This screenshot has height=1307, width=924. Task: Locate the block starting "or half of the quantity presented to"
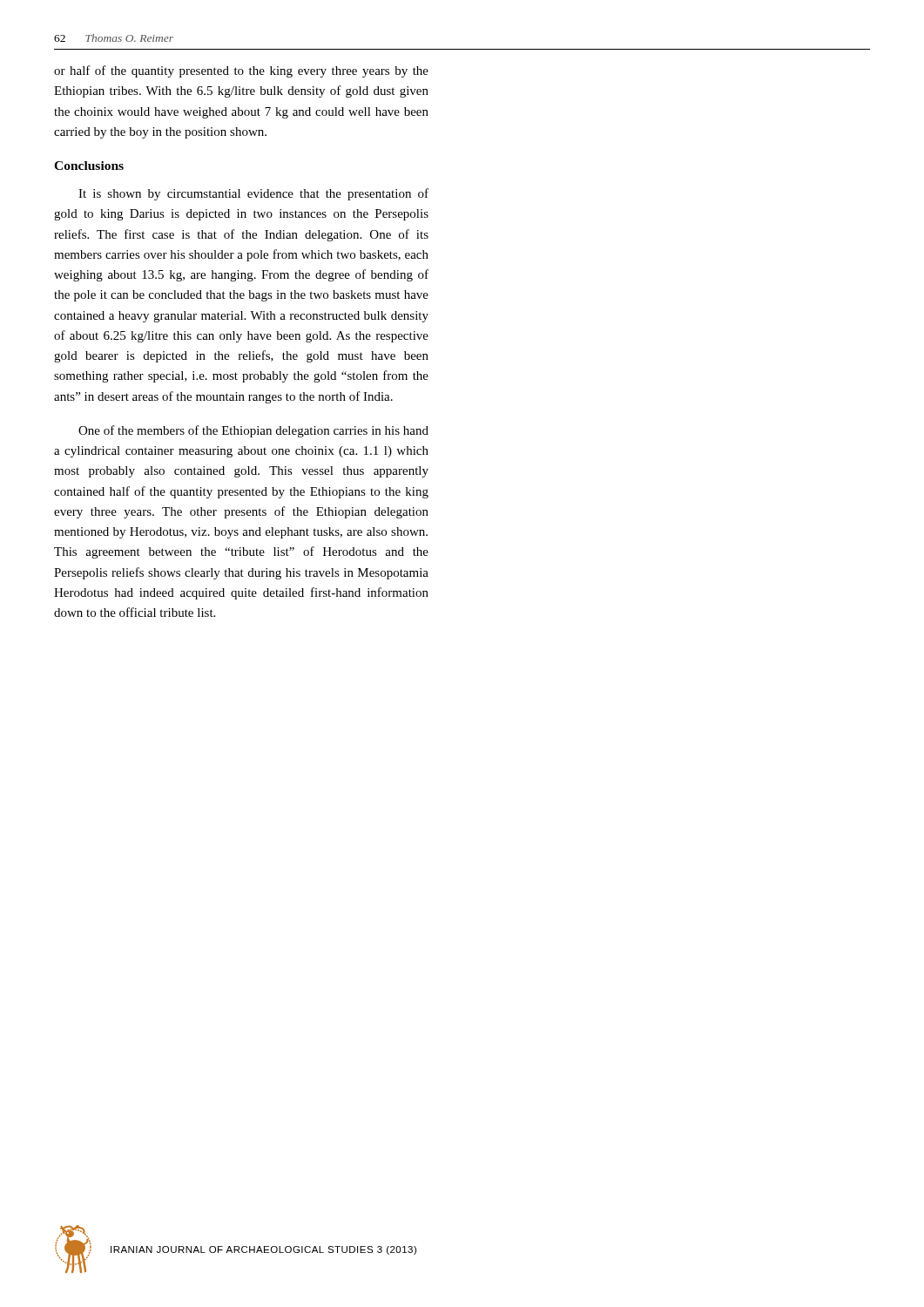click(x=241, y=101)
